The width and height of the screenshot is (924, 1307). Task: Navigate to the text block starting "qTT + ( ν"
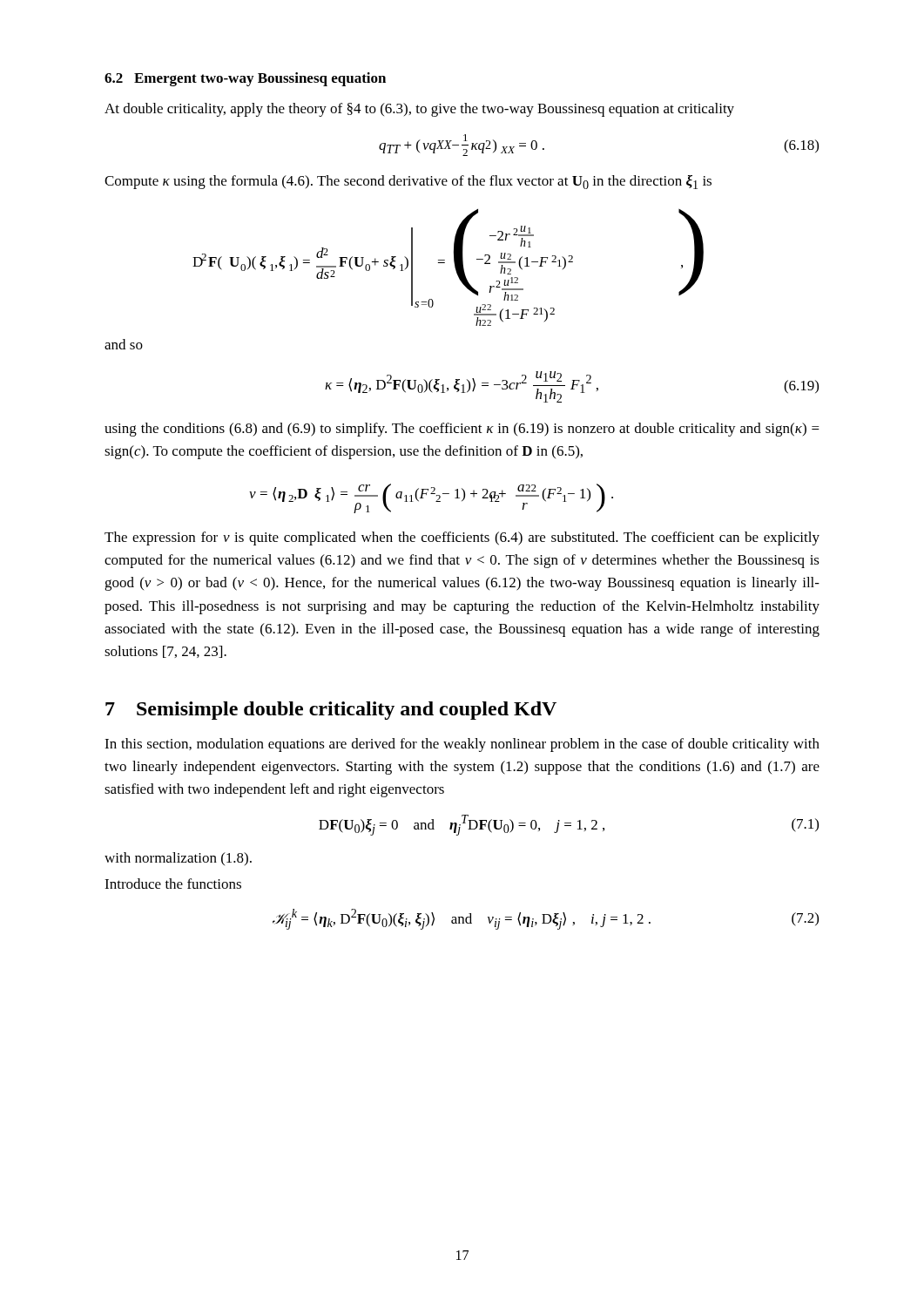[465, 145]
